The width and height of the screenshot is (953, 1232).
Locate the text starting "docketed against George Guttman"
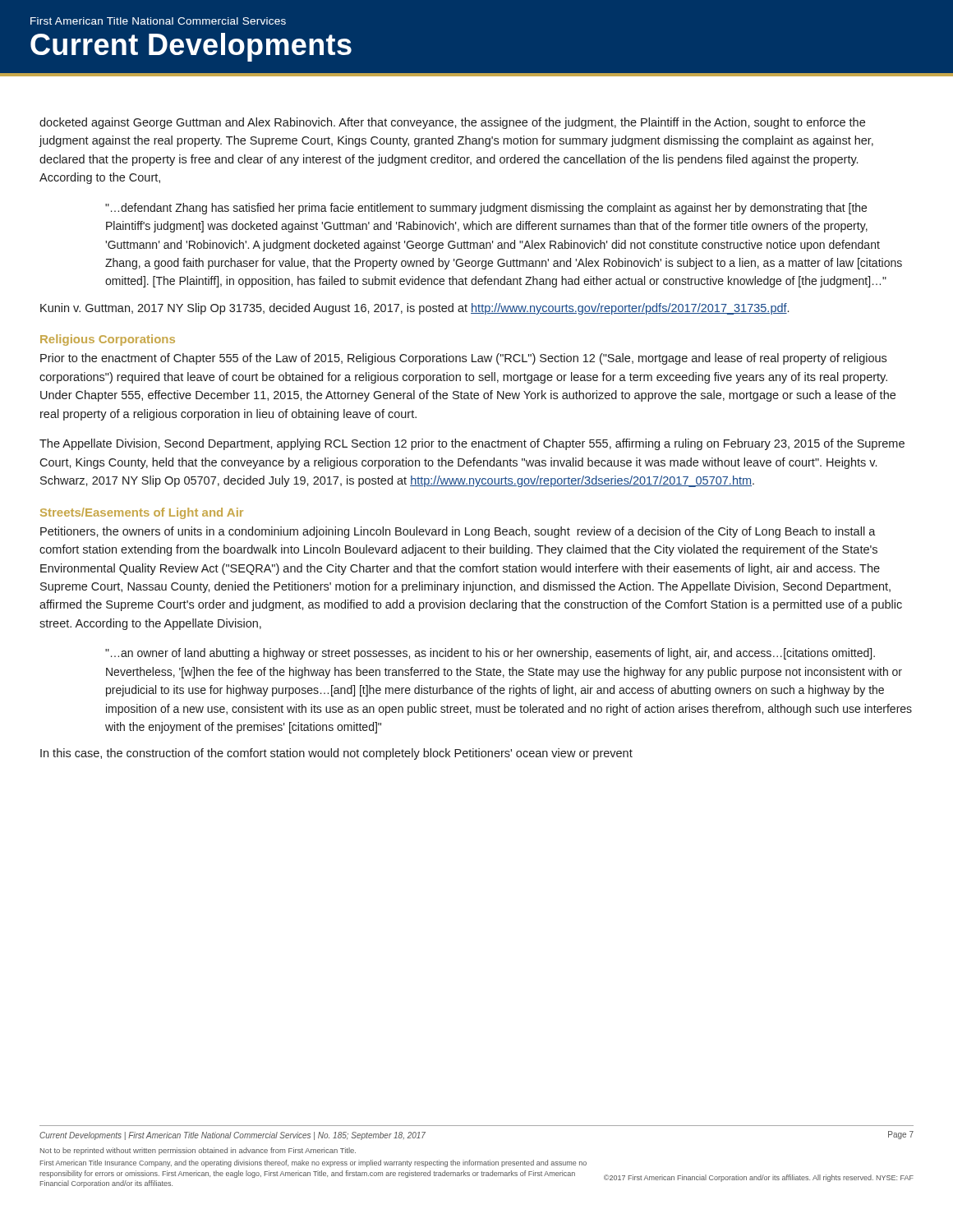pyautogui.click(x=457, y=150)
